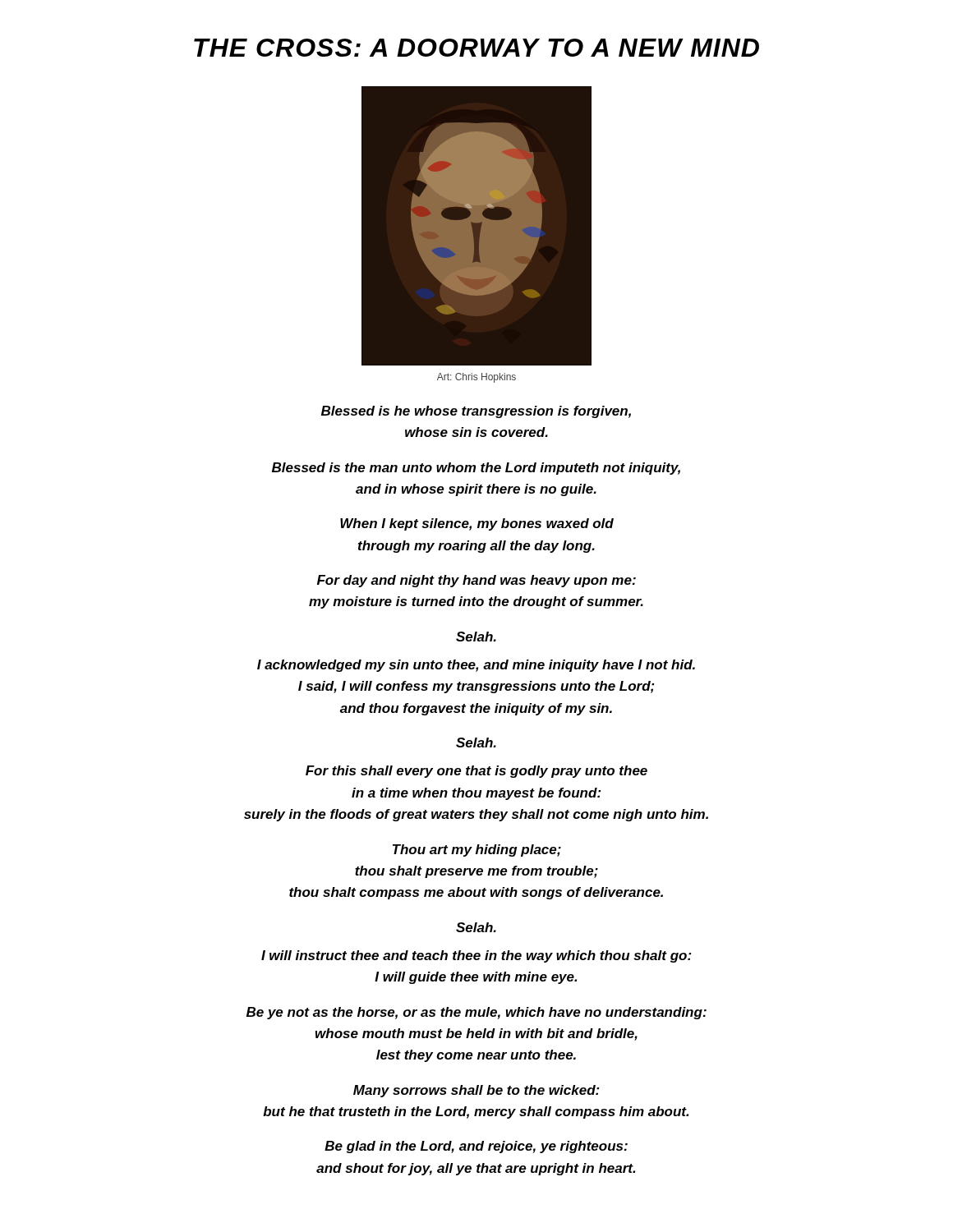Screen dimensions: 1232x953
Task: Click on the passage starting "Blessed is he"
Action: (476, 422)
